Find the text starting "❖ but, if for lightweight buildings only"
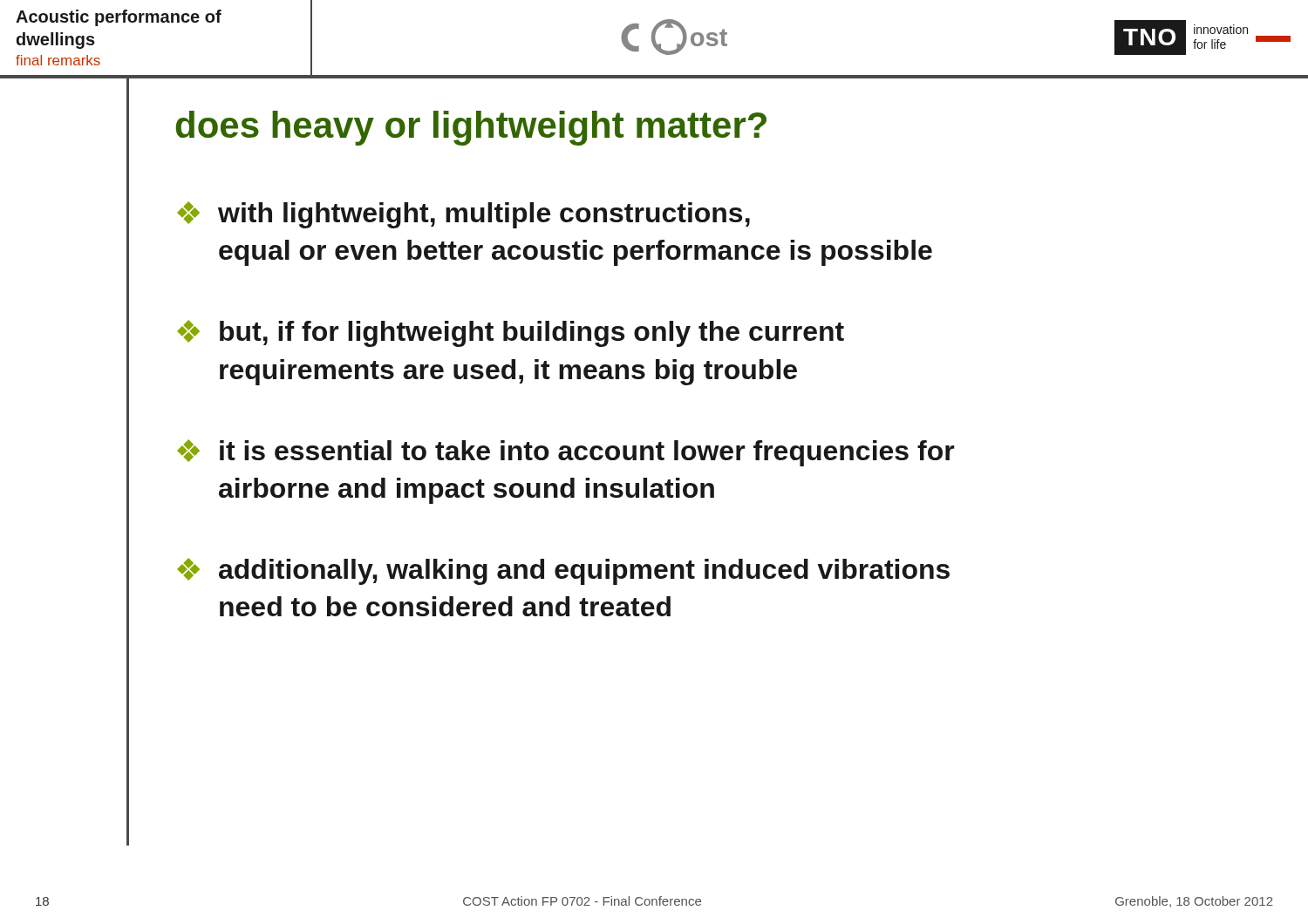Screen dimensions: 924x1308 [509, 351]
